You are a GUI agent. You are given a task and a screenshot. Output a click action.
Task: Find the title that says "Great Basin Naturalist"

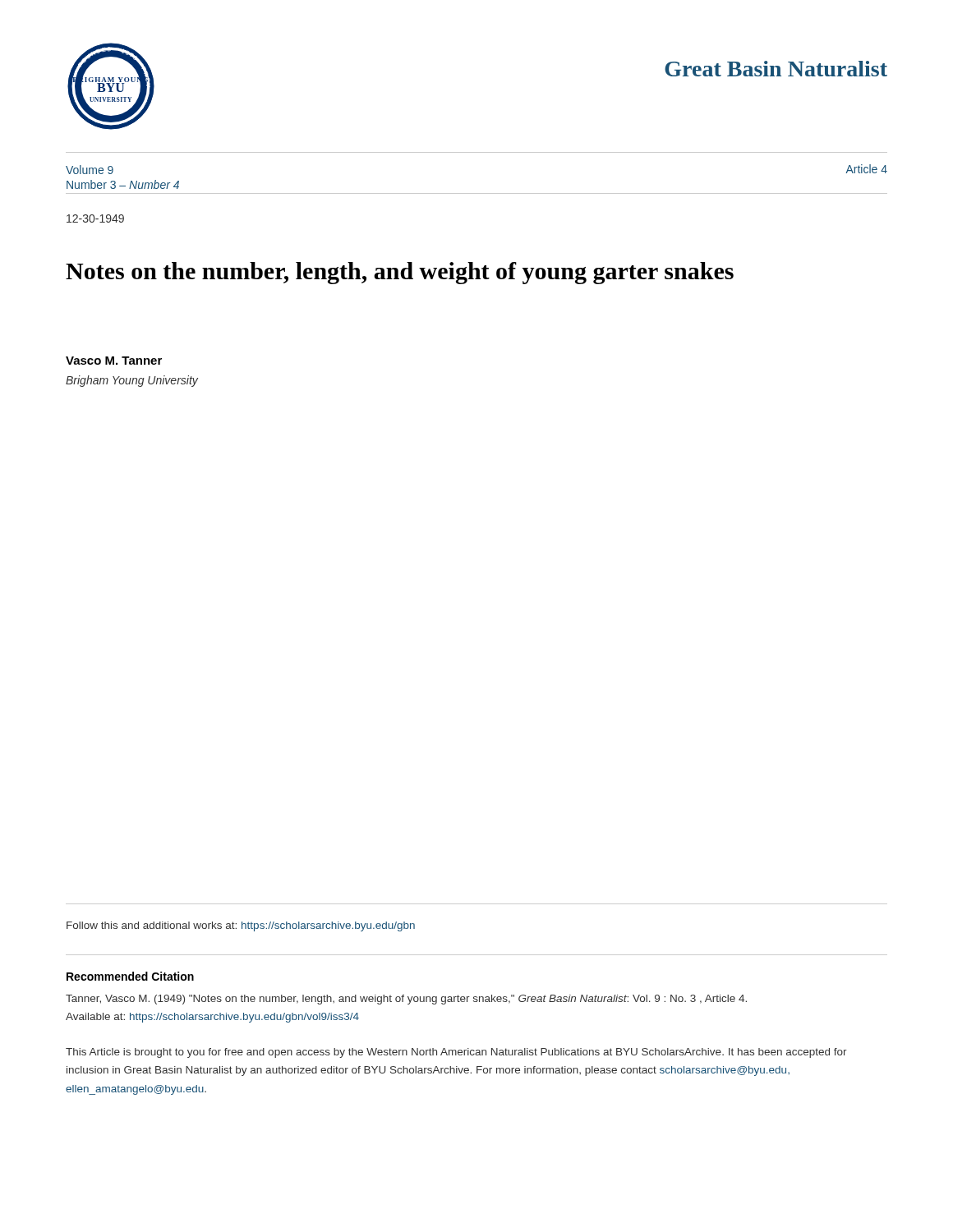point(776,69)
